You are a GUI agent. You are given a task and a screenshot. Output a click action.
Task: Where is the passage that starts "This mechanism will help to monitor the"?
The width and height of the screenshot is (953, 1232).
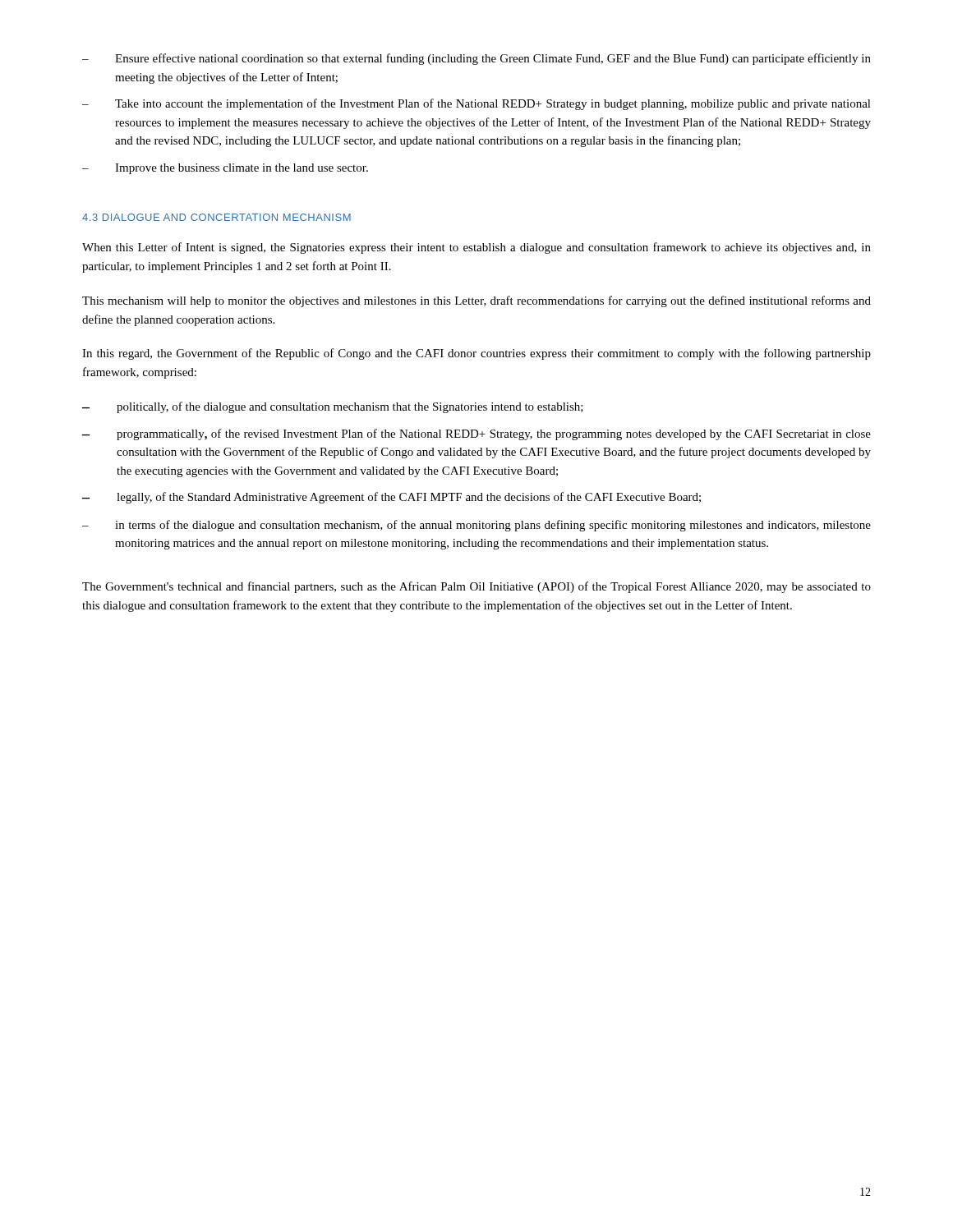476,310
